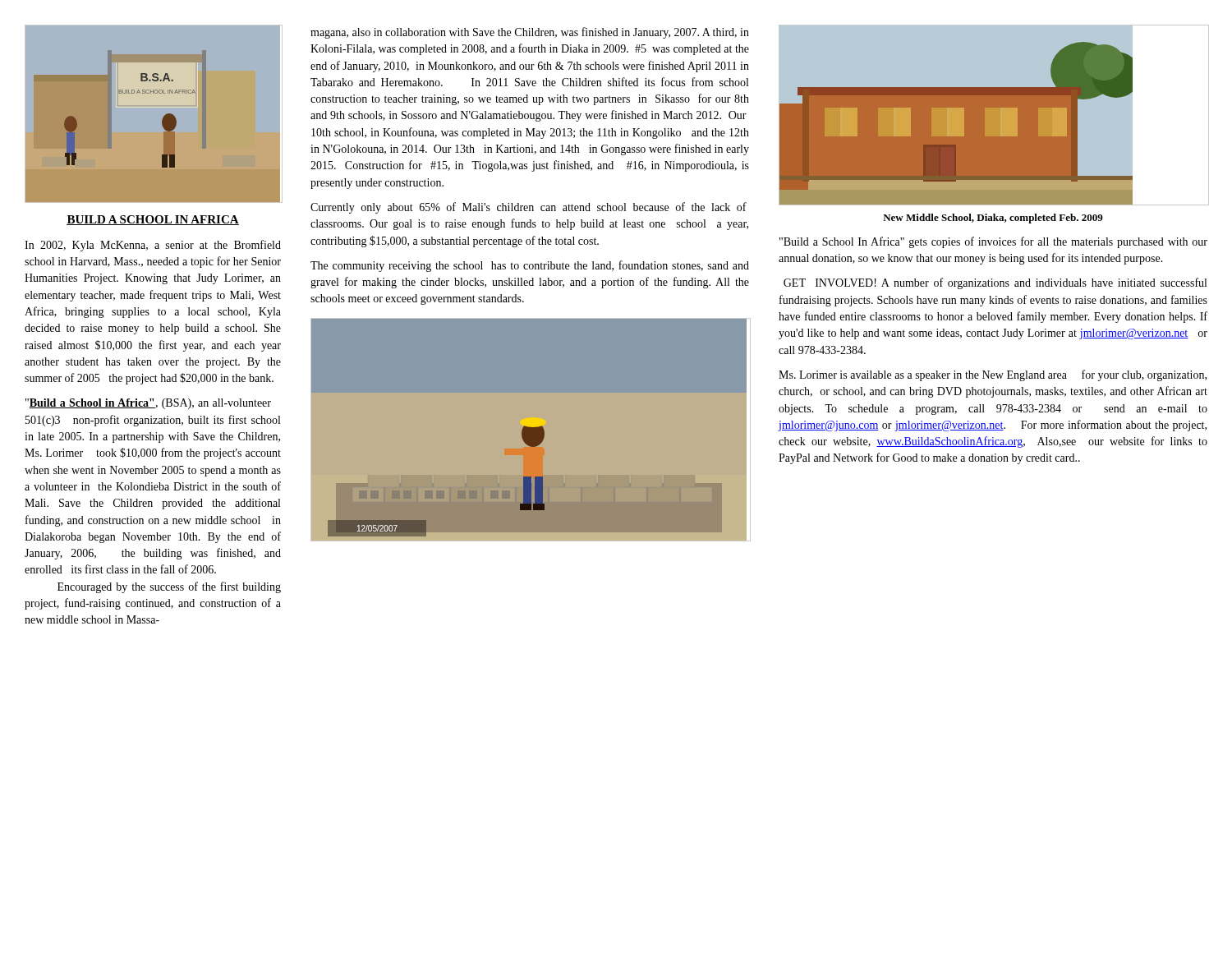The height and width of the screenshot is (953, 1232).
Task: Select the text block containing "Currently only about 65% of Mali's children can"
Action: pyautogui.click(x=530, y=225)
